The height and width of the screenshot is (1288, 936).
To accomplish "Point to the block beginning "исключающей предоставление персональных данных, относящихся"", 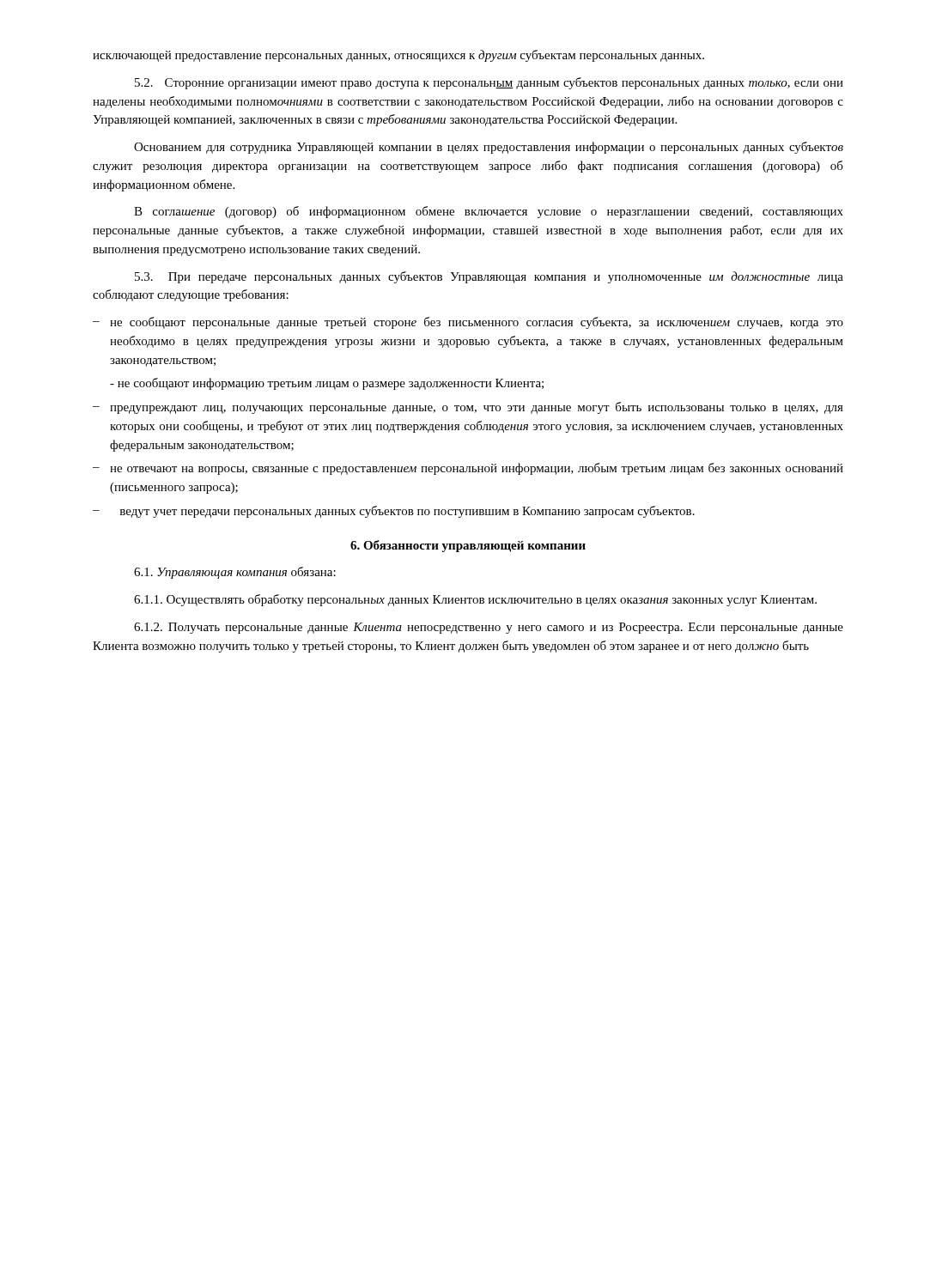I will point(468,56).
